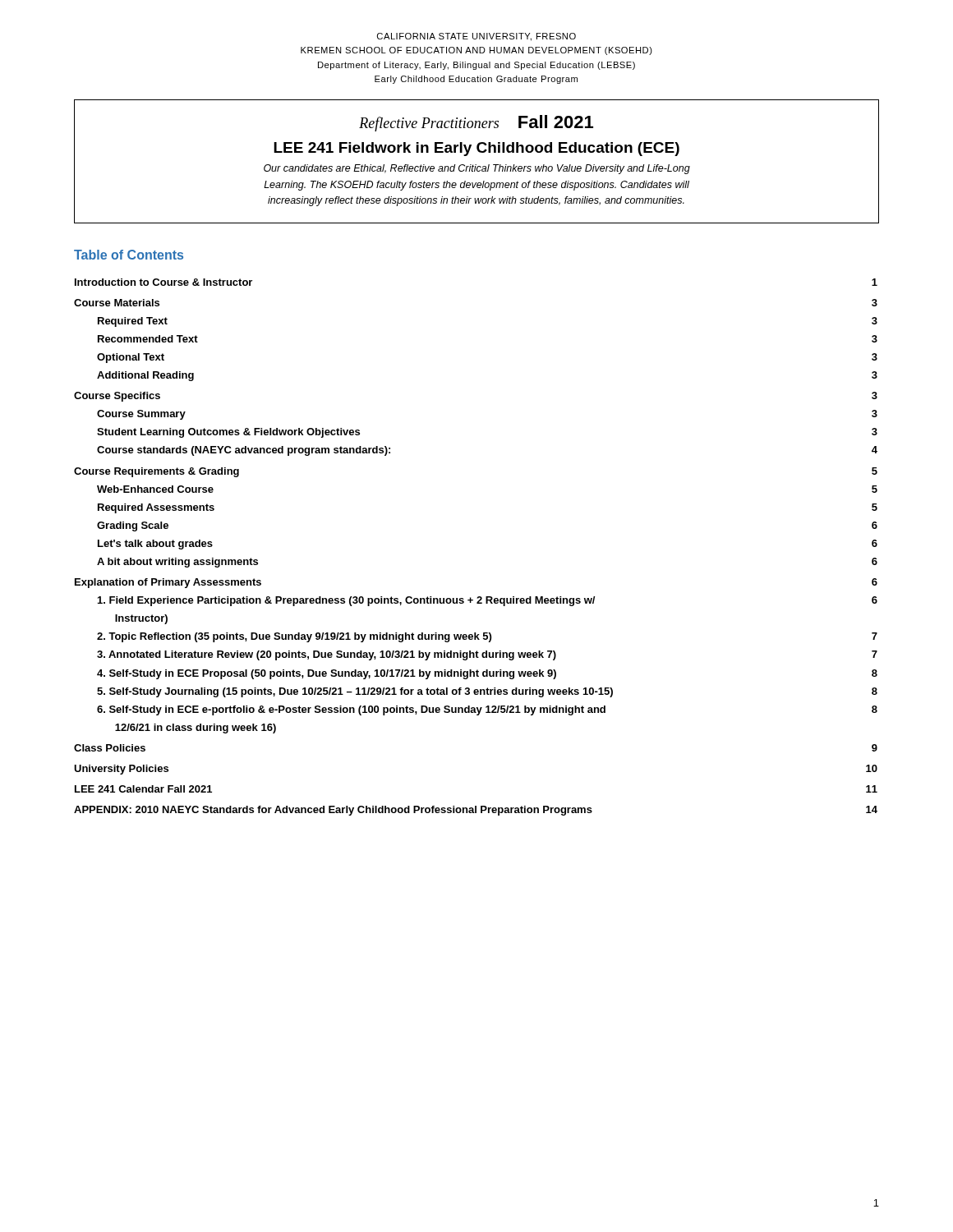This screenshot has height=1232, width=953.
Task: Find the list item with the text "Course Requirements & Grading"
Action: point(156,472)
